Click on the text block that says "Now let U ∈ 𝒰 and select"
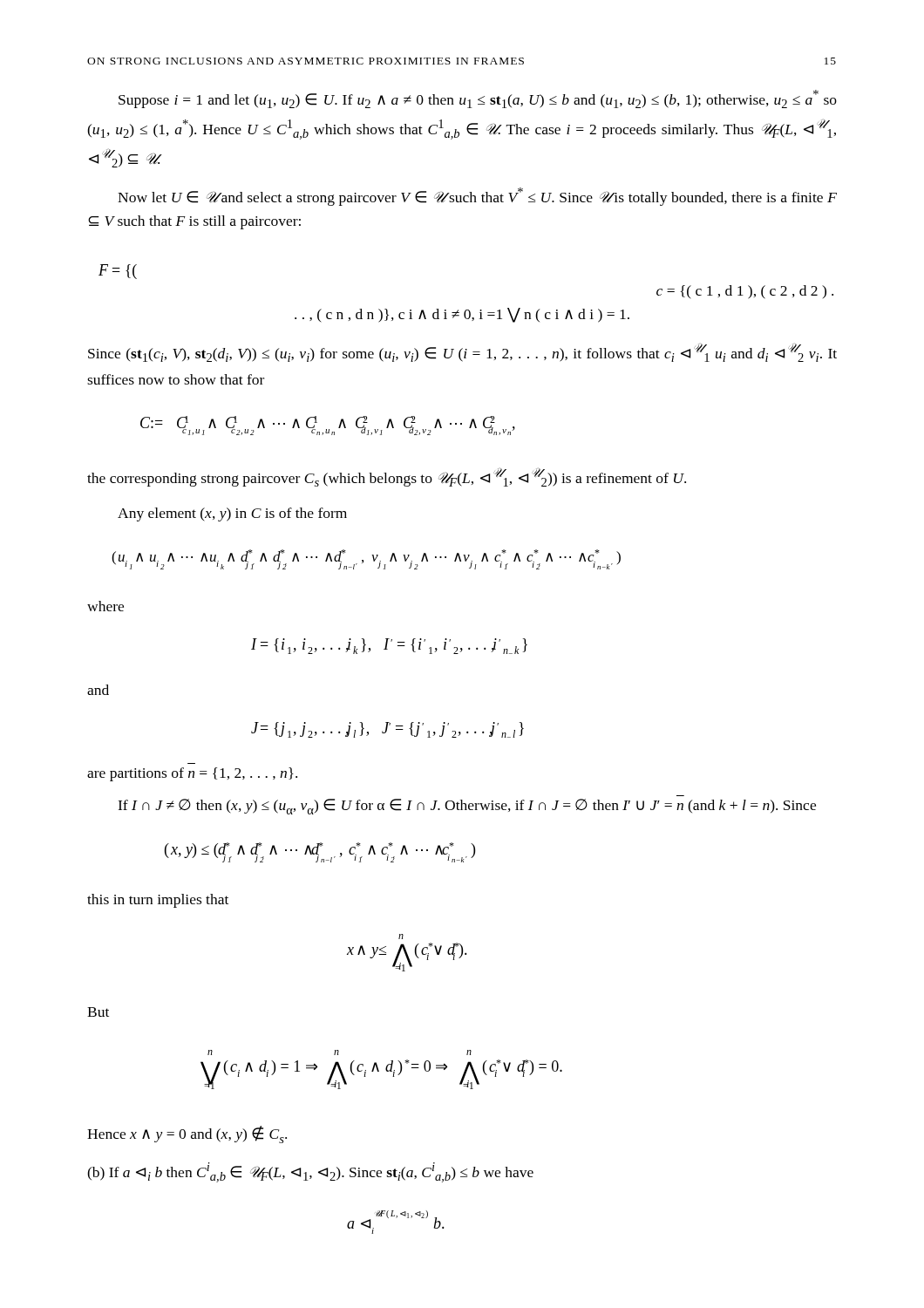 pyautogui.click(x=462, y=207)
